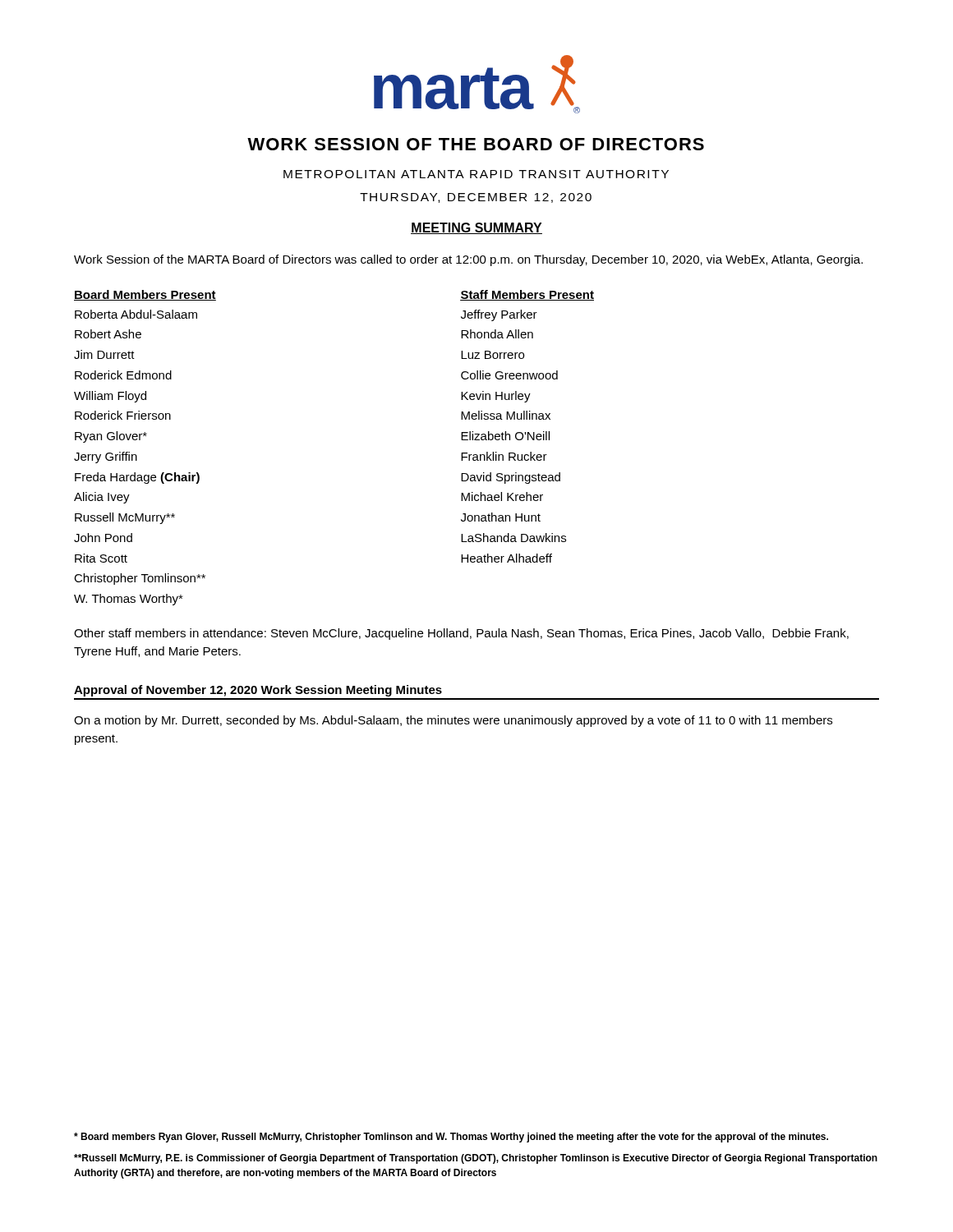The width and height of the screenshot is (953, 1232).
Task: Select the text block starting "Board Members Present Roberta"
Action: click(145, 294)
